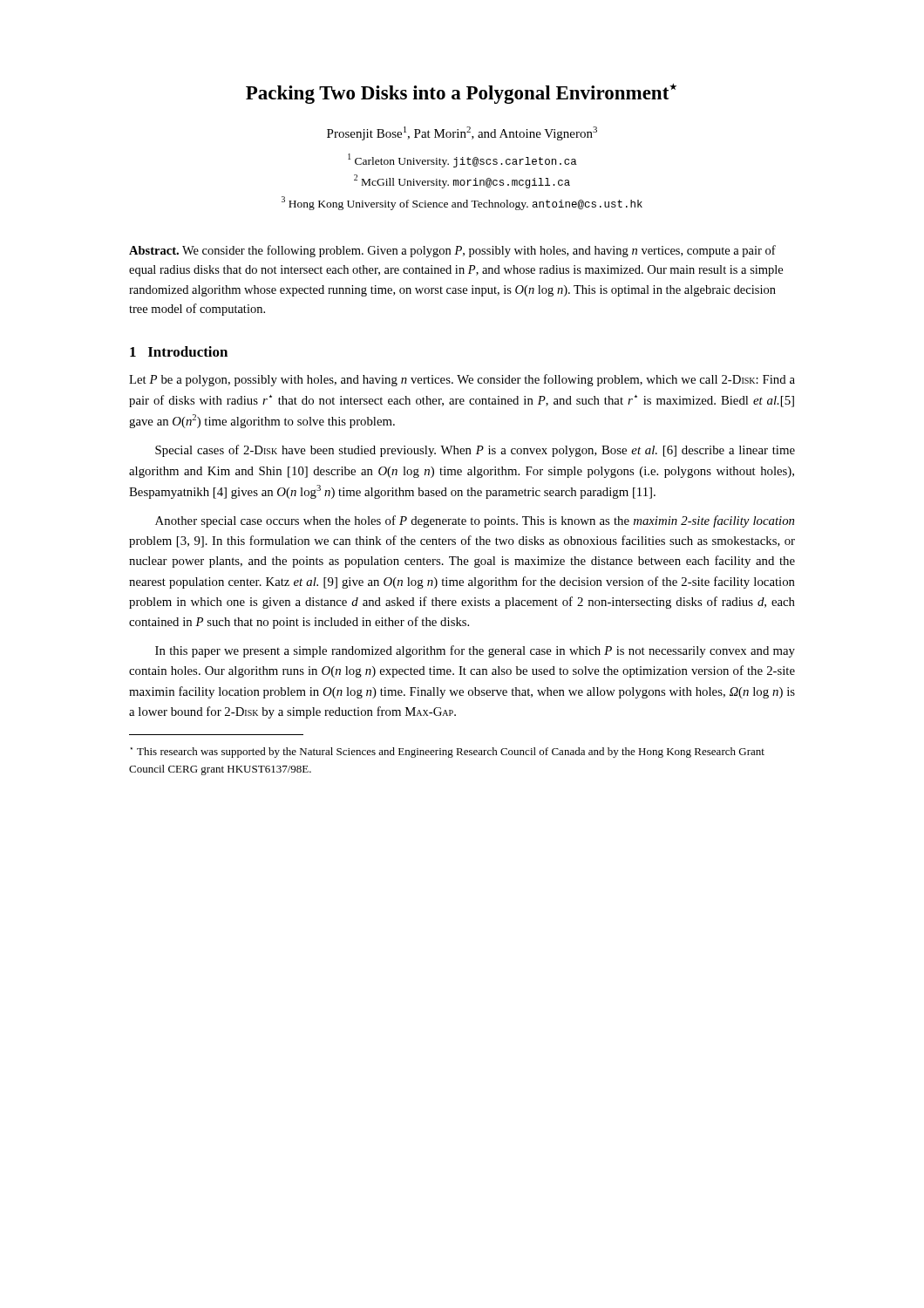Image resolution: width=924 pixels, height=1308 pixels.
Task: Locate the block of text that opens with "Abstract. We consider the following problem. Given a"
Action: point(456,280)
